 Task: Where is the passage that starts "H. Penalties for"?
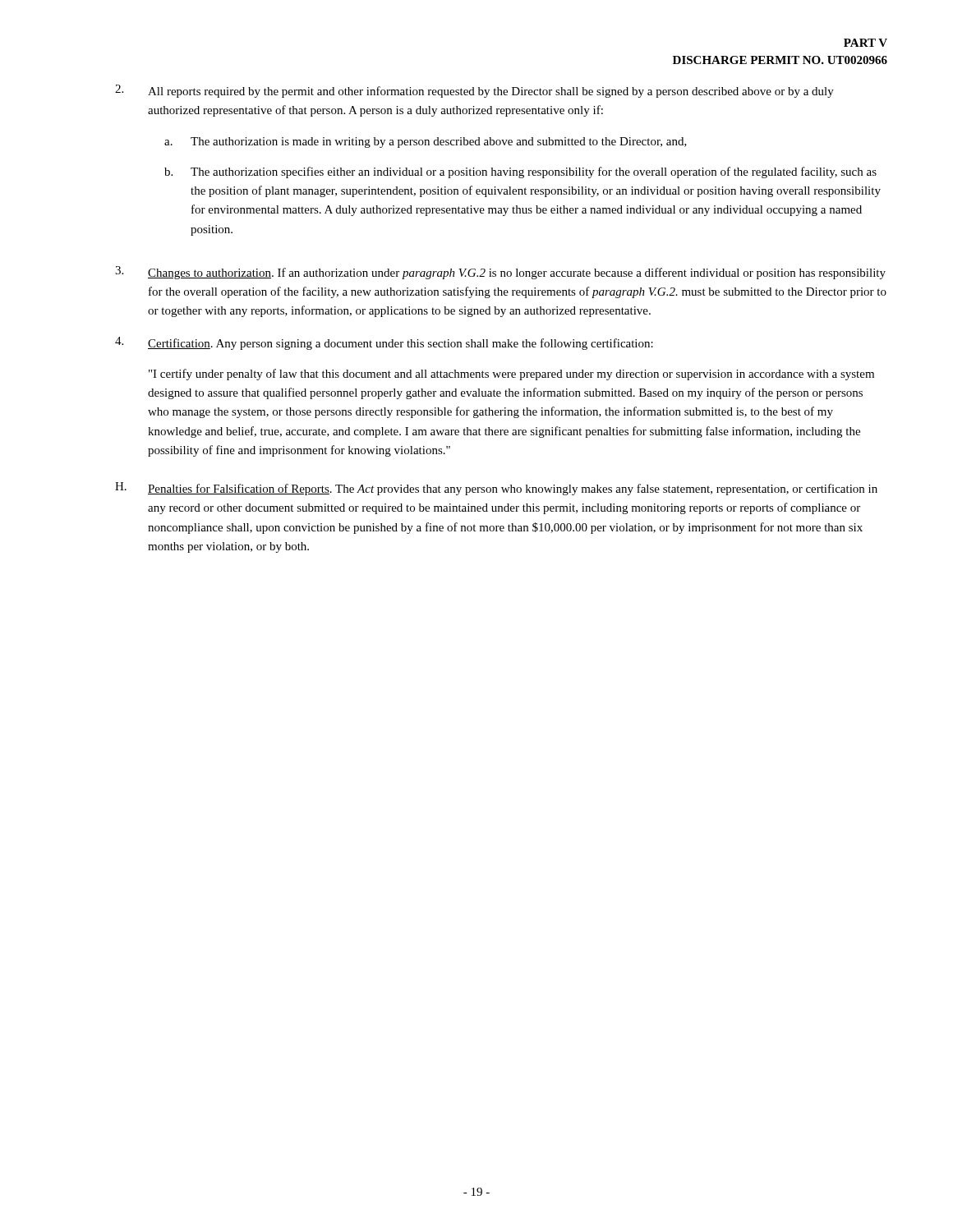click(x=501, y=518)
